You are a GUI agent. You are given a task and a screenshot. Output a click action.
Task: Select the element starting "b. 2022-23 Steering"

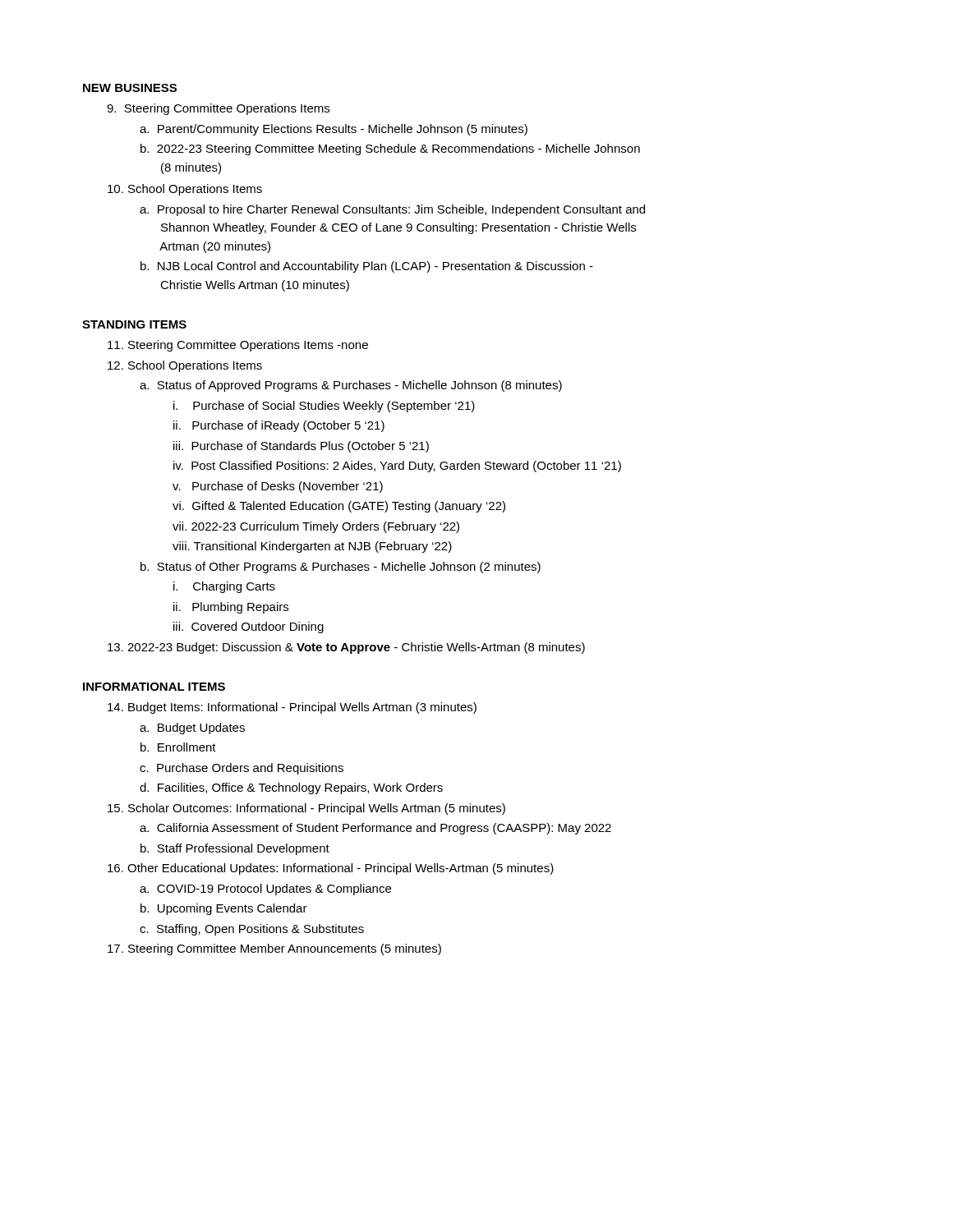pyautogui.click(x=390, y=158)
